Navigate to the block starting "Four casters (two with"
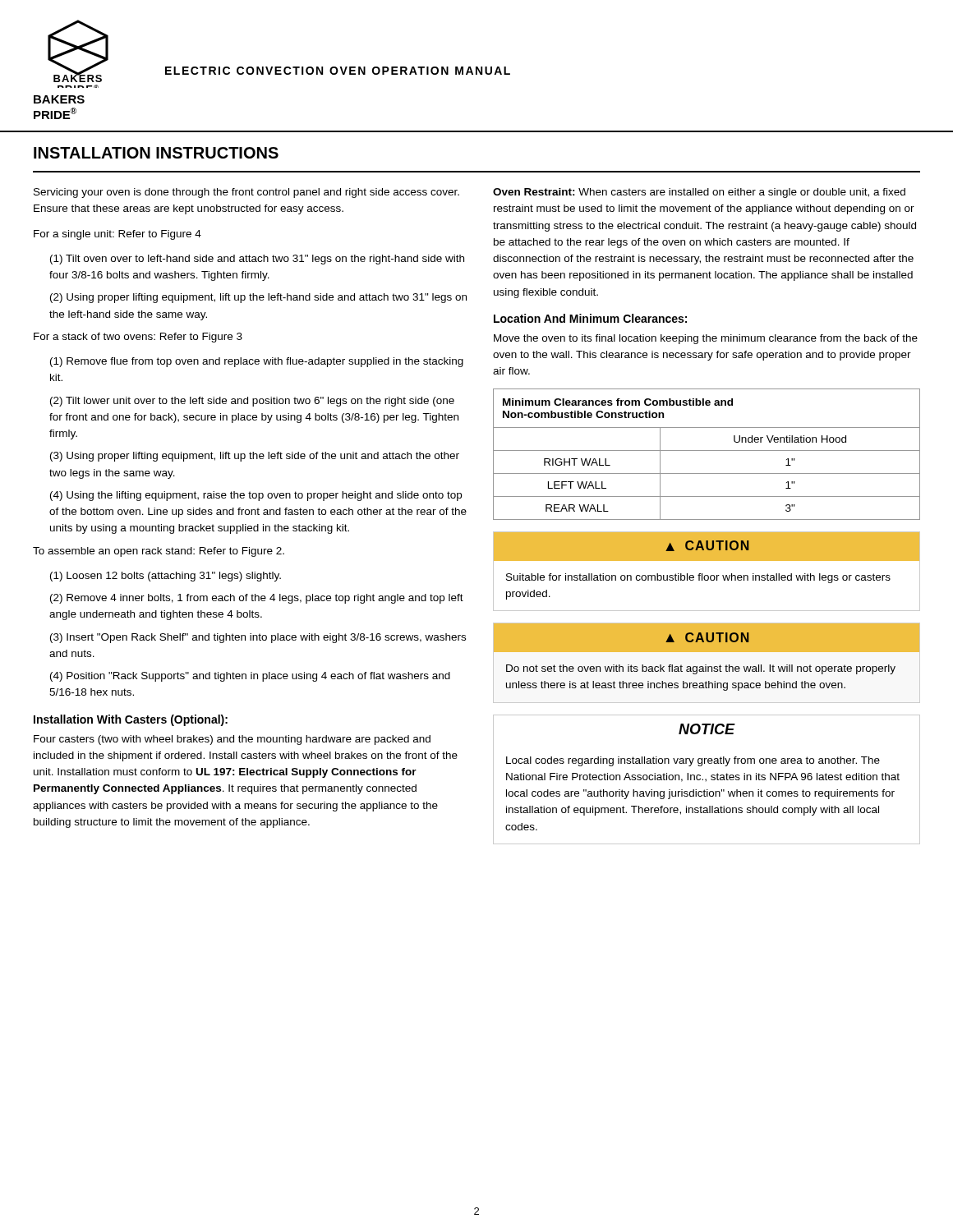The height and width of the screenshot is (1232, 953). click(x=245, y=780)
